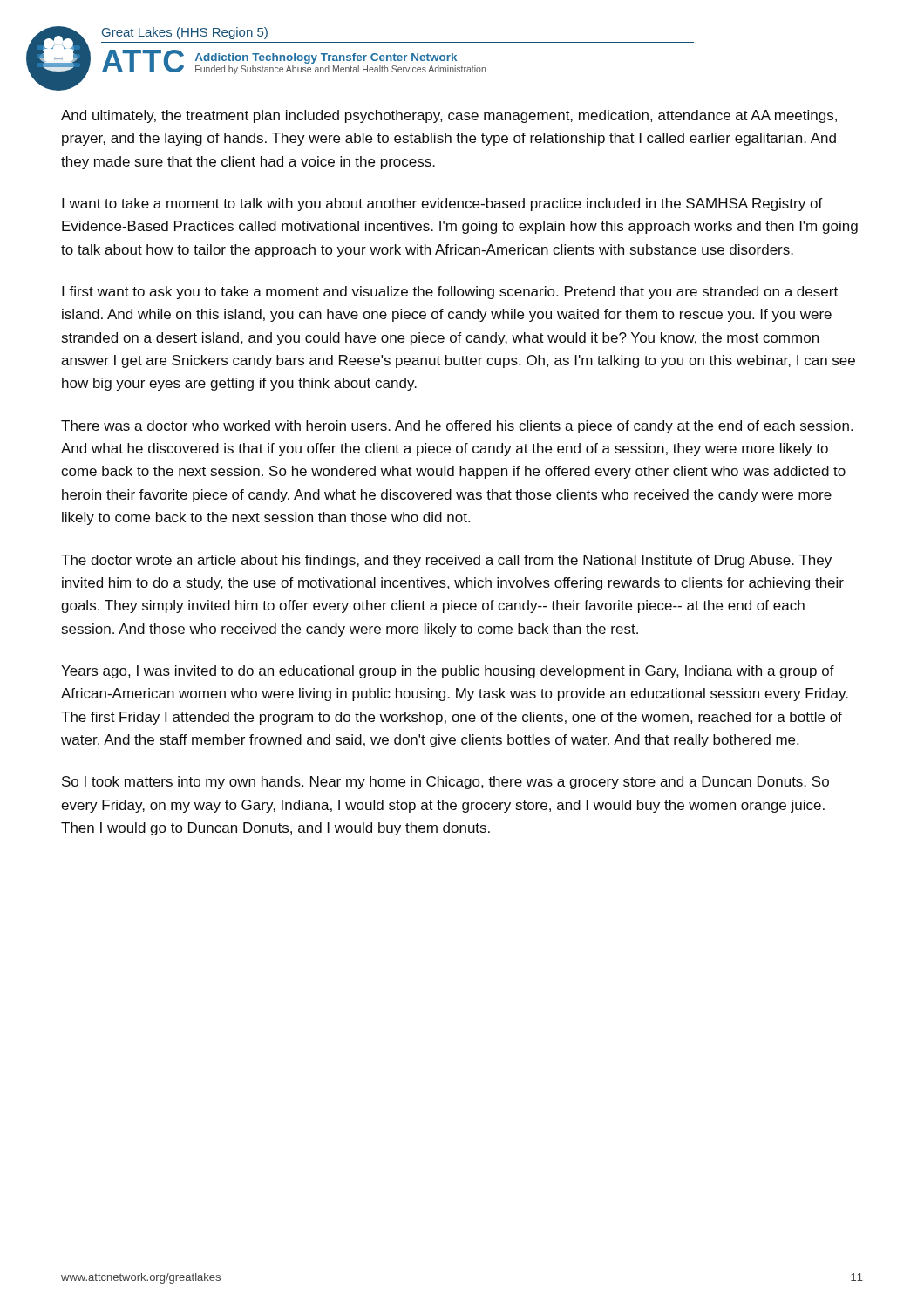Image resolution: width=924 pixels, height=1308 pixels.
Task: Where is the passage that starts "There was a doctor who worked with heroin"?
Action: coord(458,472)
